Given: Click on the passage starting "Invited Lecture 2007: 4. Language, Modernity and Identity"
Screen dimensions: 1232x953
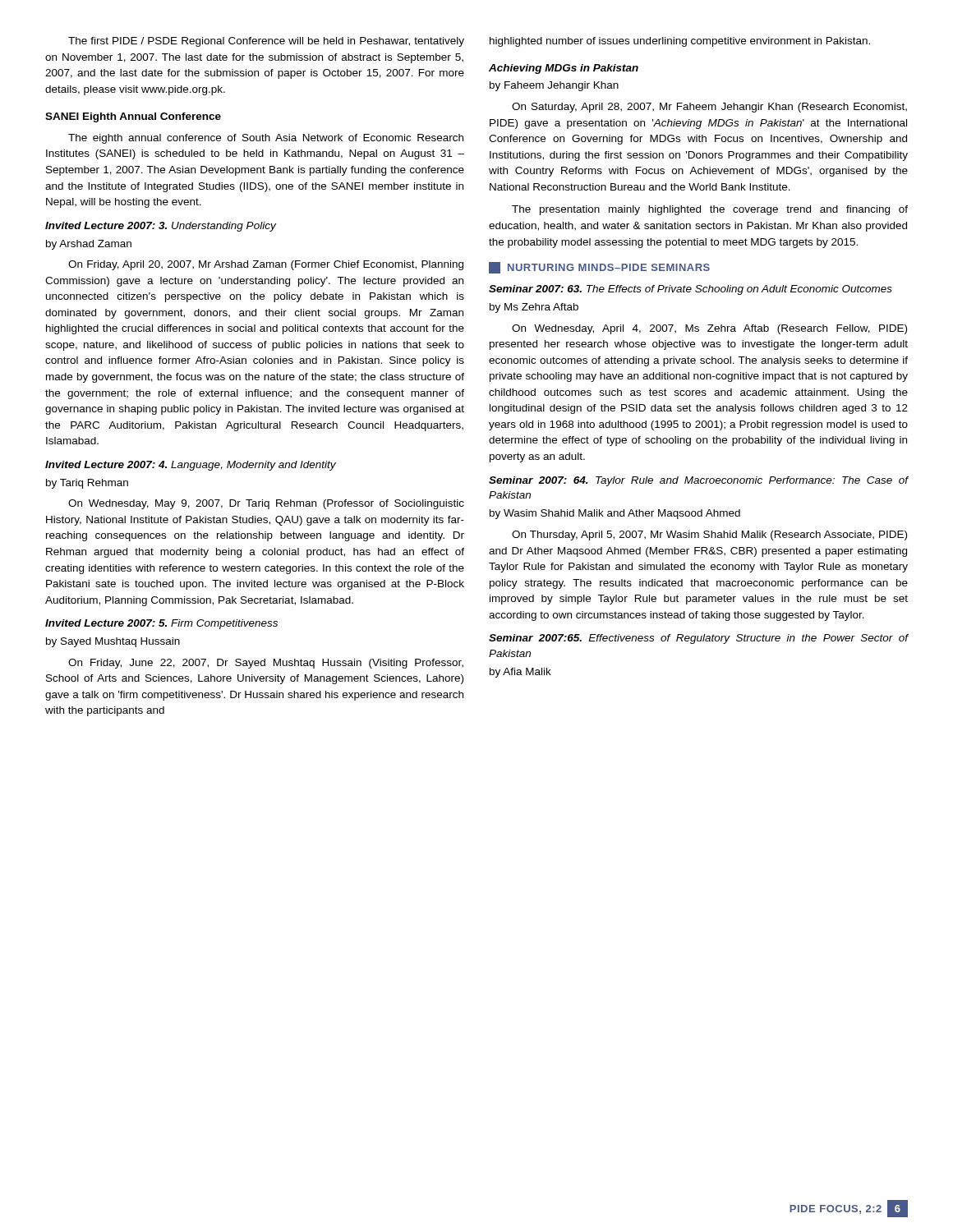Looking at the screenshot, I should (x=255, y=474).
